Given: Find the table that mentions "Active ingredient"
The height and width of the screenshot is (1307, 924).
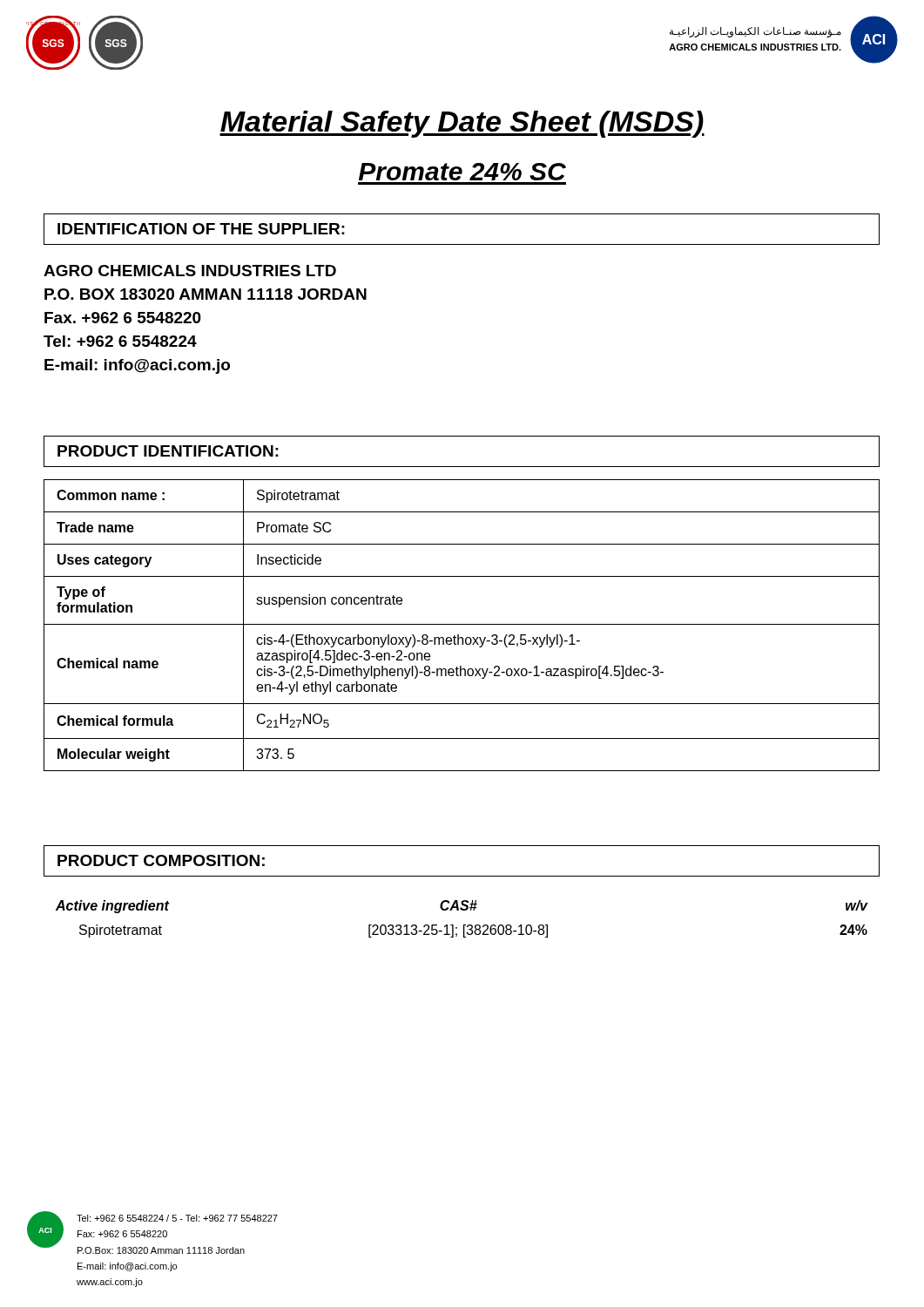Looking at the screenshot, I should pyautogui.click(x=462, y=918).
